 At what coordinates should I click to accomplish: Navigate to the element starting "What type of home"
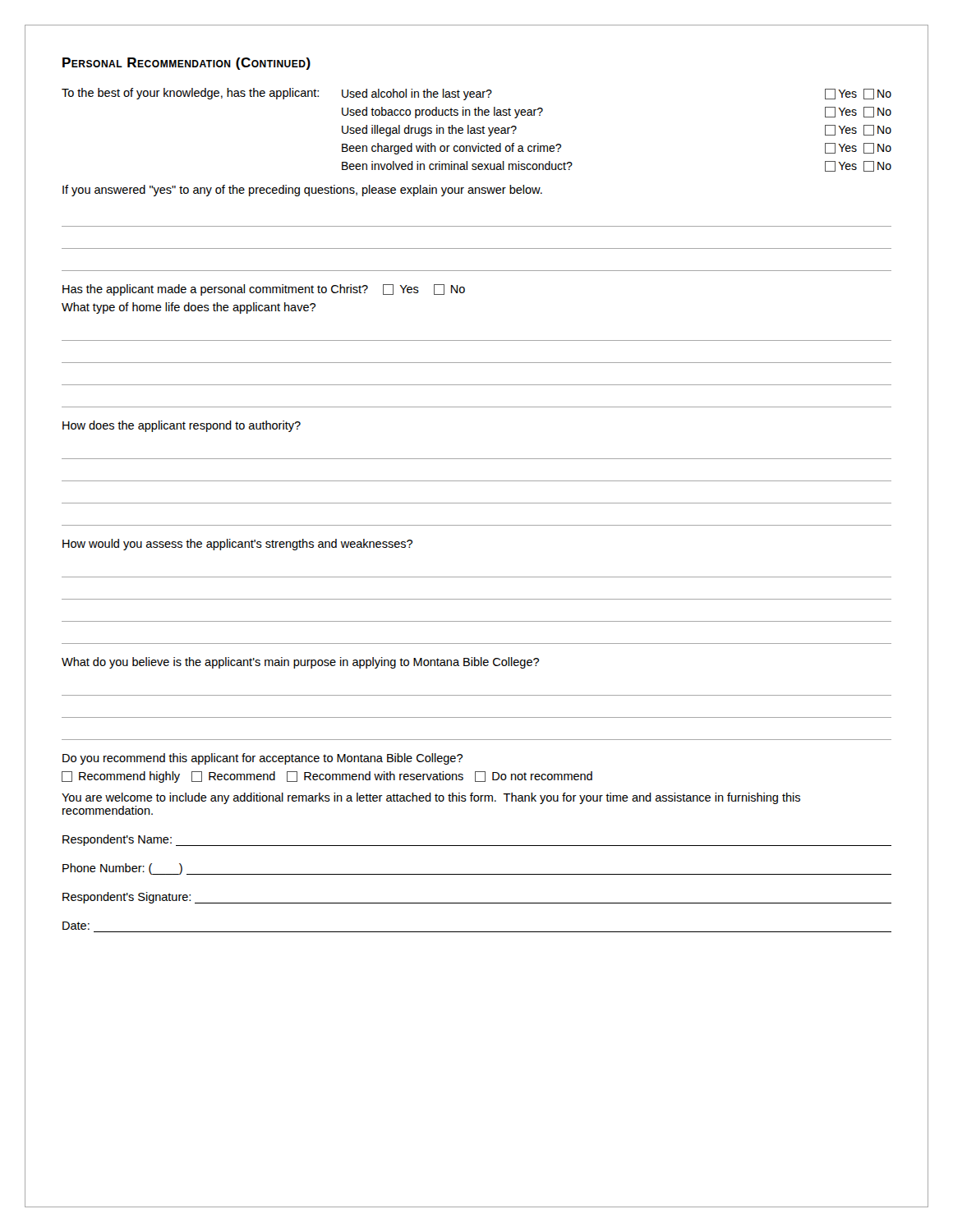[189, 307]
